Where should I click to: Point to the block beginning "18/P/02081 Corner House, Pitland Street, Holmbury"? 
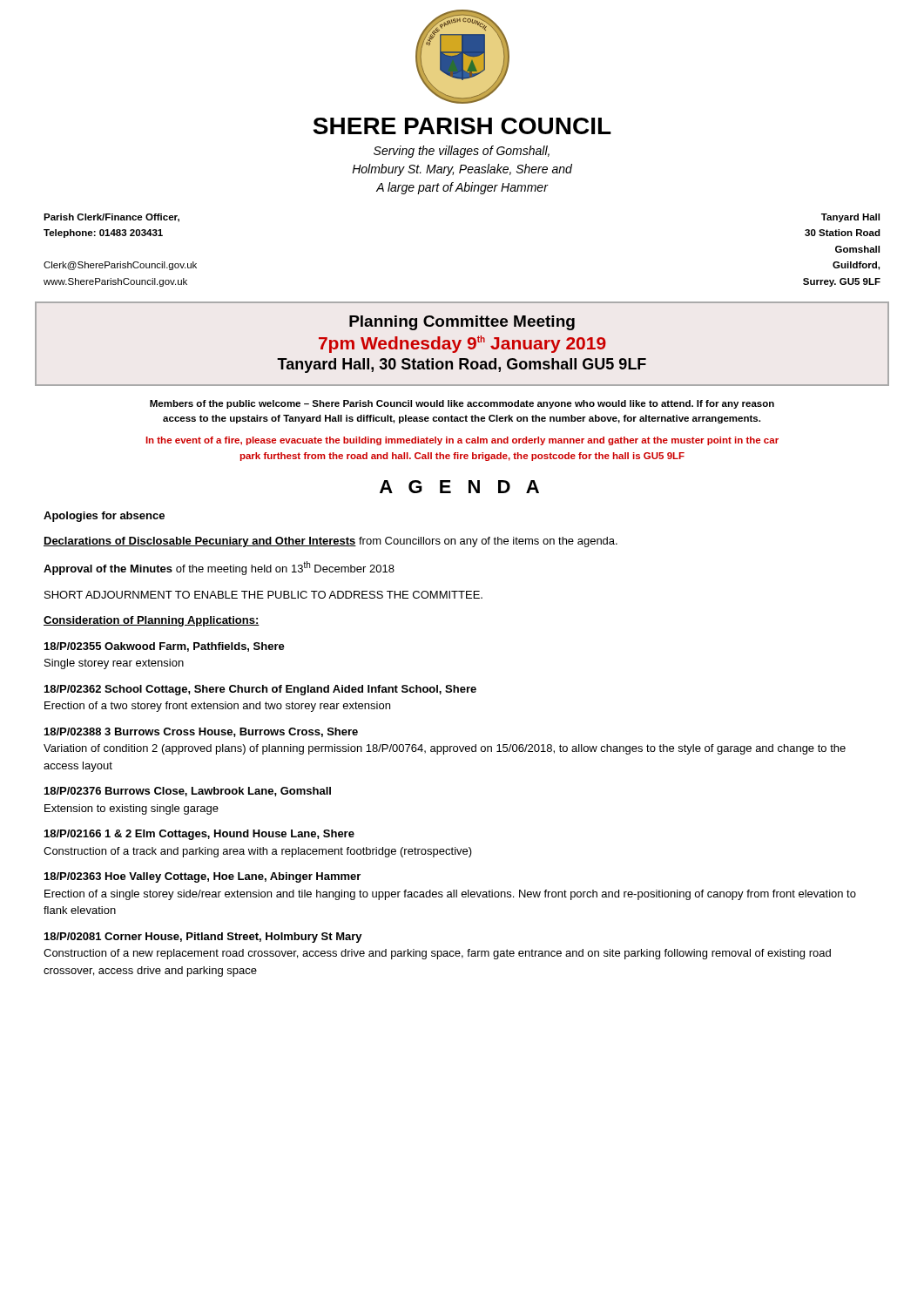pyautogui.click(x=462, y=952)
